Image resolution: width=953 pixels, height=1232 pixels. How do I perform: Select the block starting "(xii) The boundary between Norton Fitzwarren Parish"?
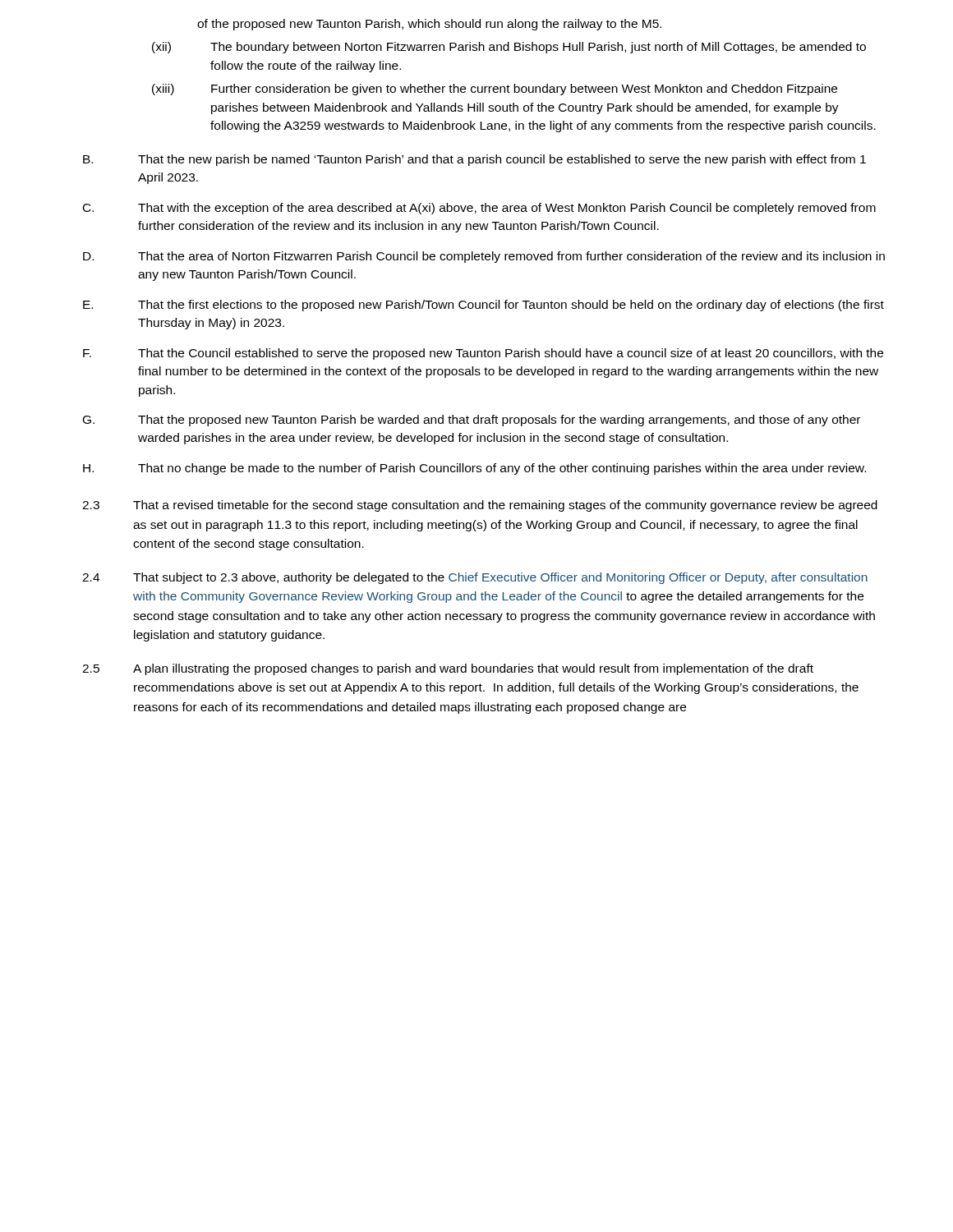[513, 57]
